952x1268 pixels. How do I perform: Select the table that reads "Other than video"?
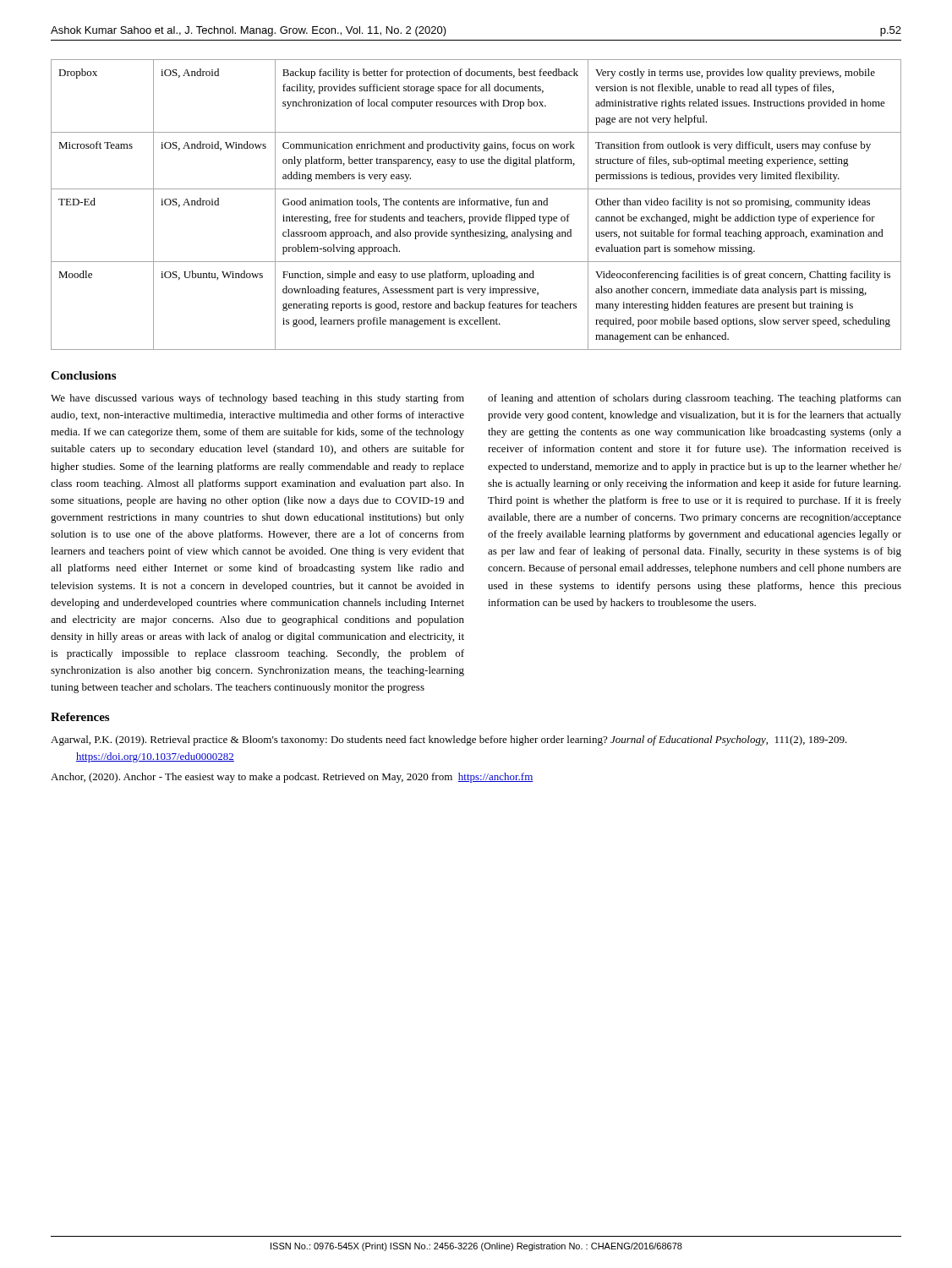[x=476, y=205]
